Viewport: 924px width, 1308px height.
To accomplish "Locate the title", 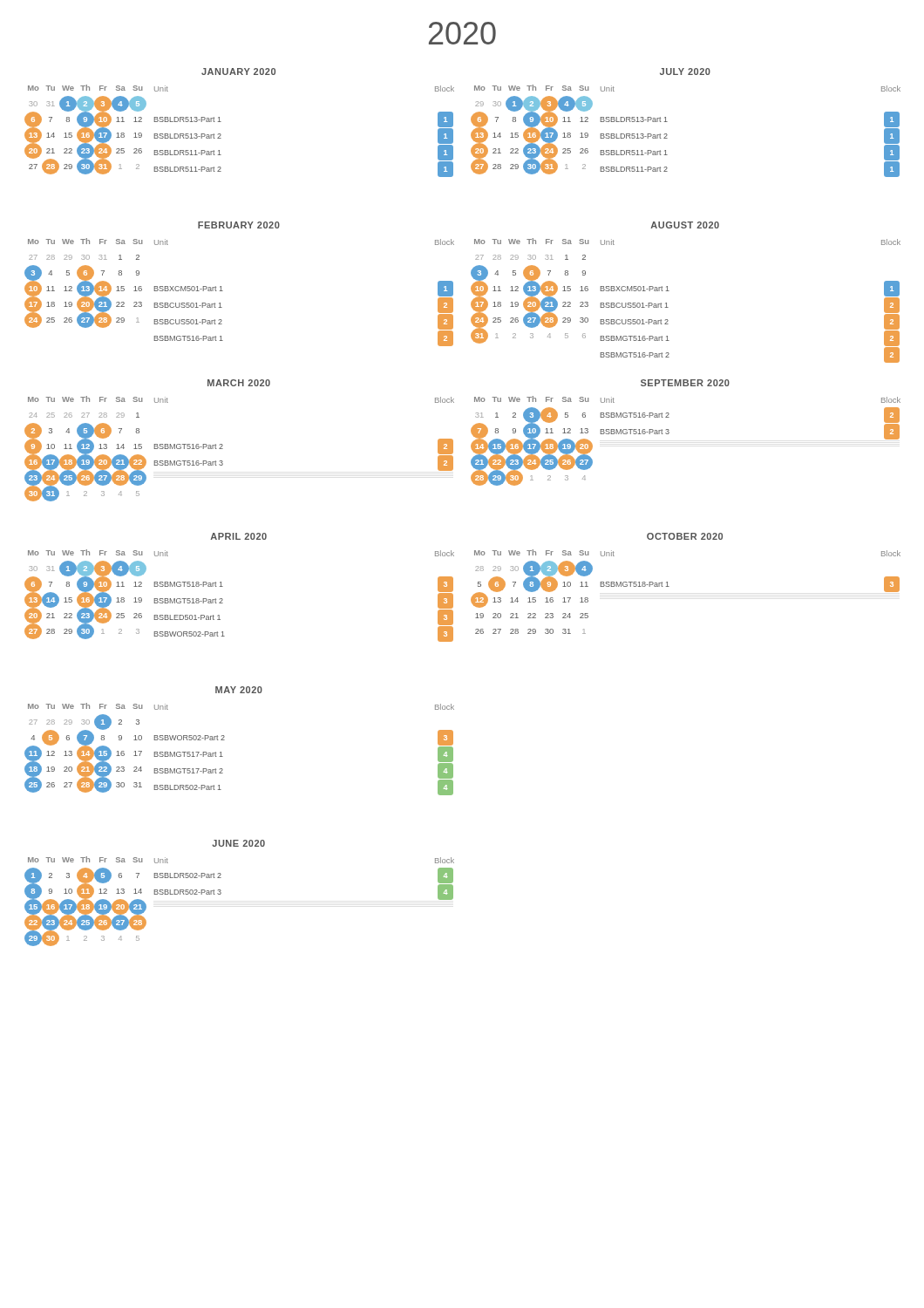I will [462, 34].
